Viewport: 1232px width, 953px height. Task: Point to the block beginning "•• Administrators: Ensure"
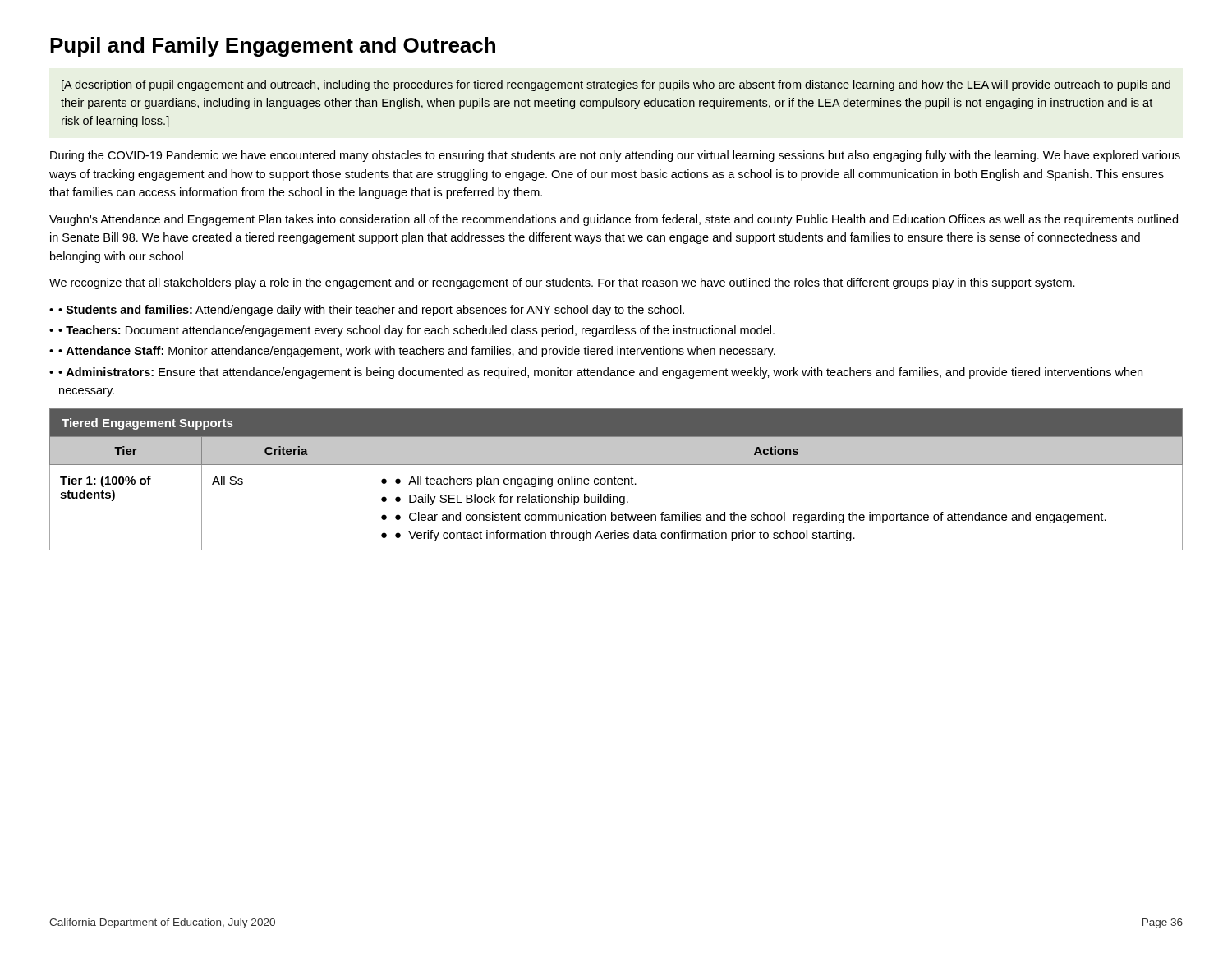pyautogui.click(x=616, y=382)
